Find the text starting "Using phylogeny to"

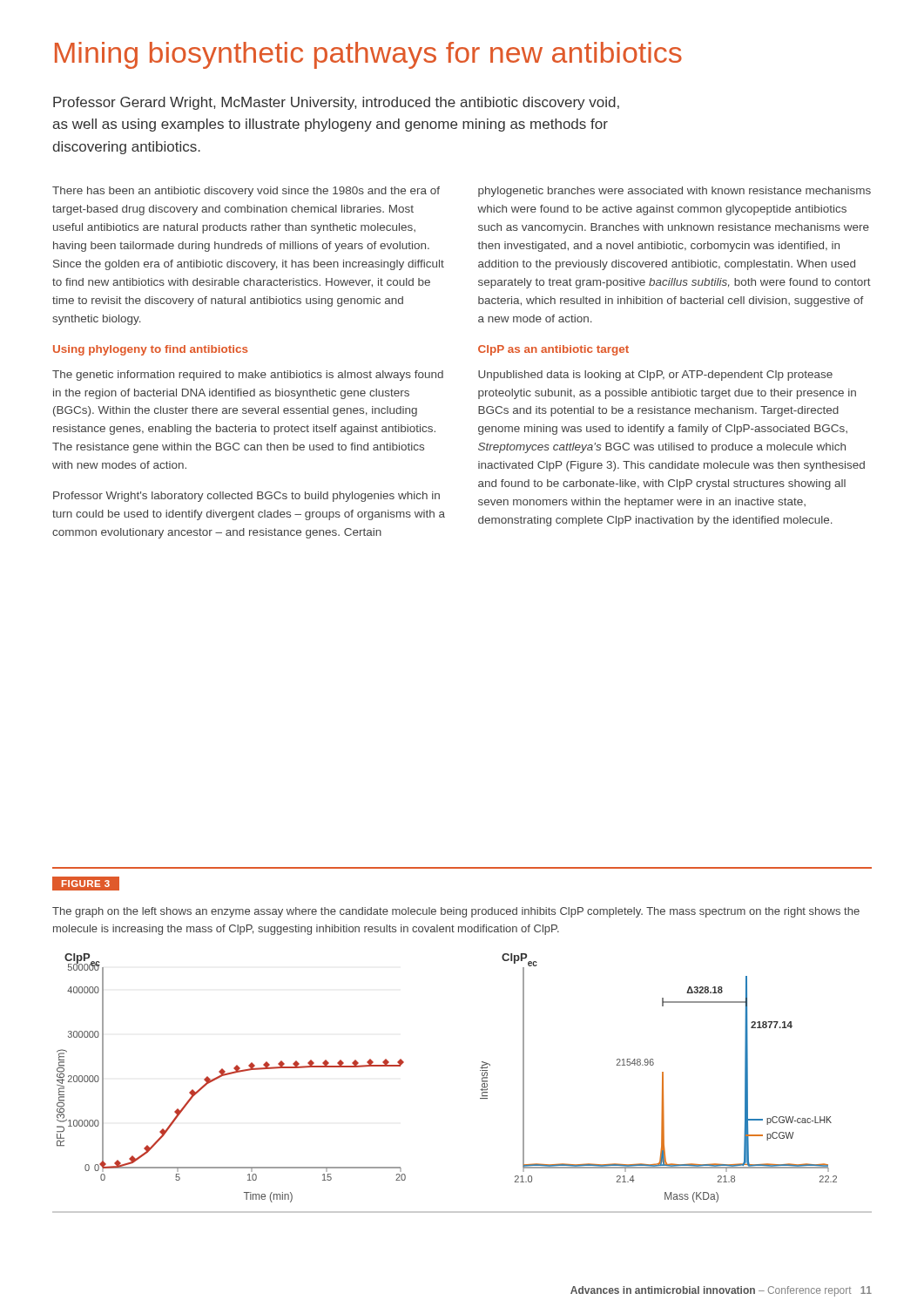click(x=150, y=349)
